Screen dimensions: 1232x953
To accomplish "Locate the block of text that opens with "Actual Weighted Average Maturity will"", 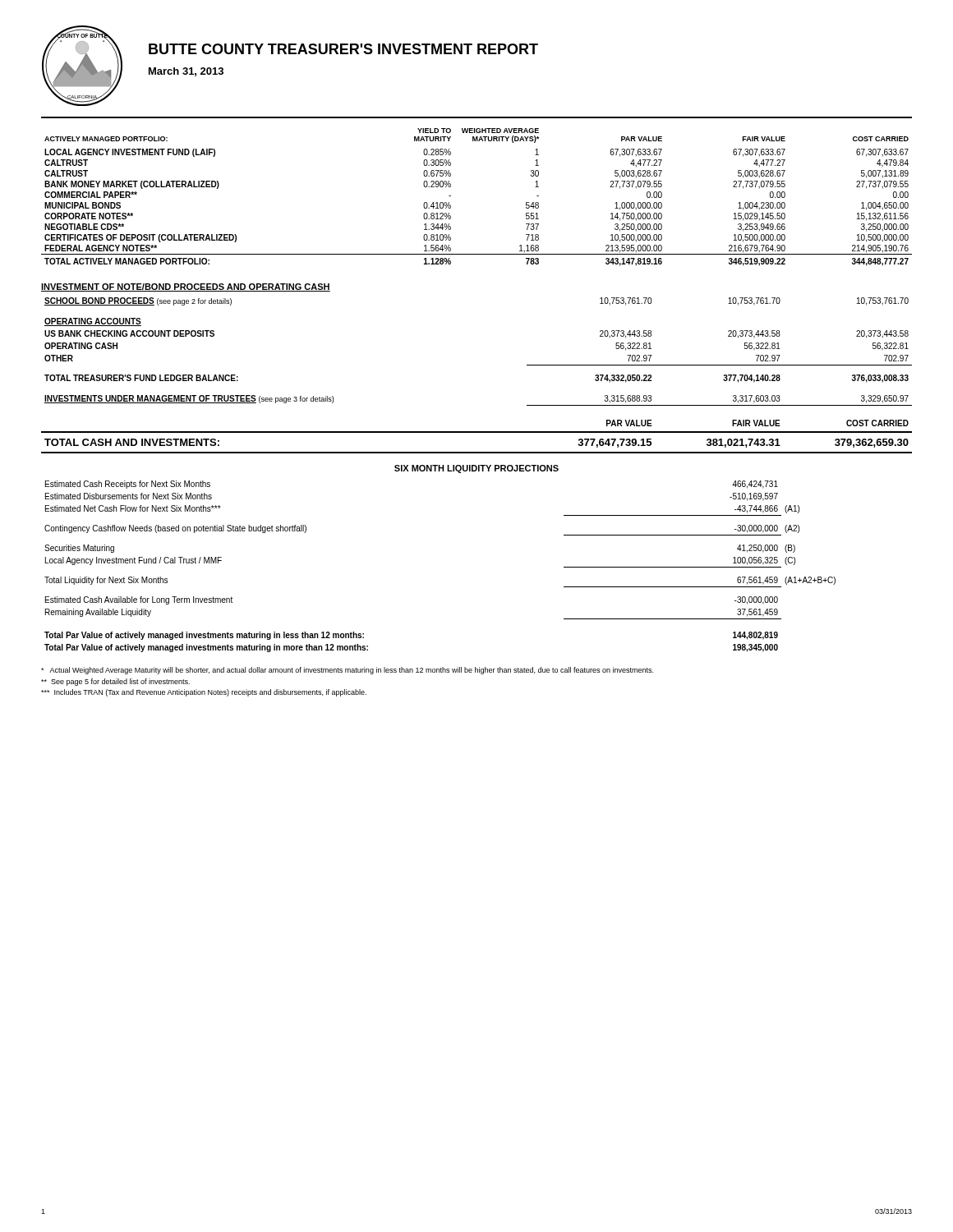I will 348,681.
